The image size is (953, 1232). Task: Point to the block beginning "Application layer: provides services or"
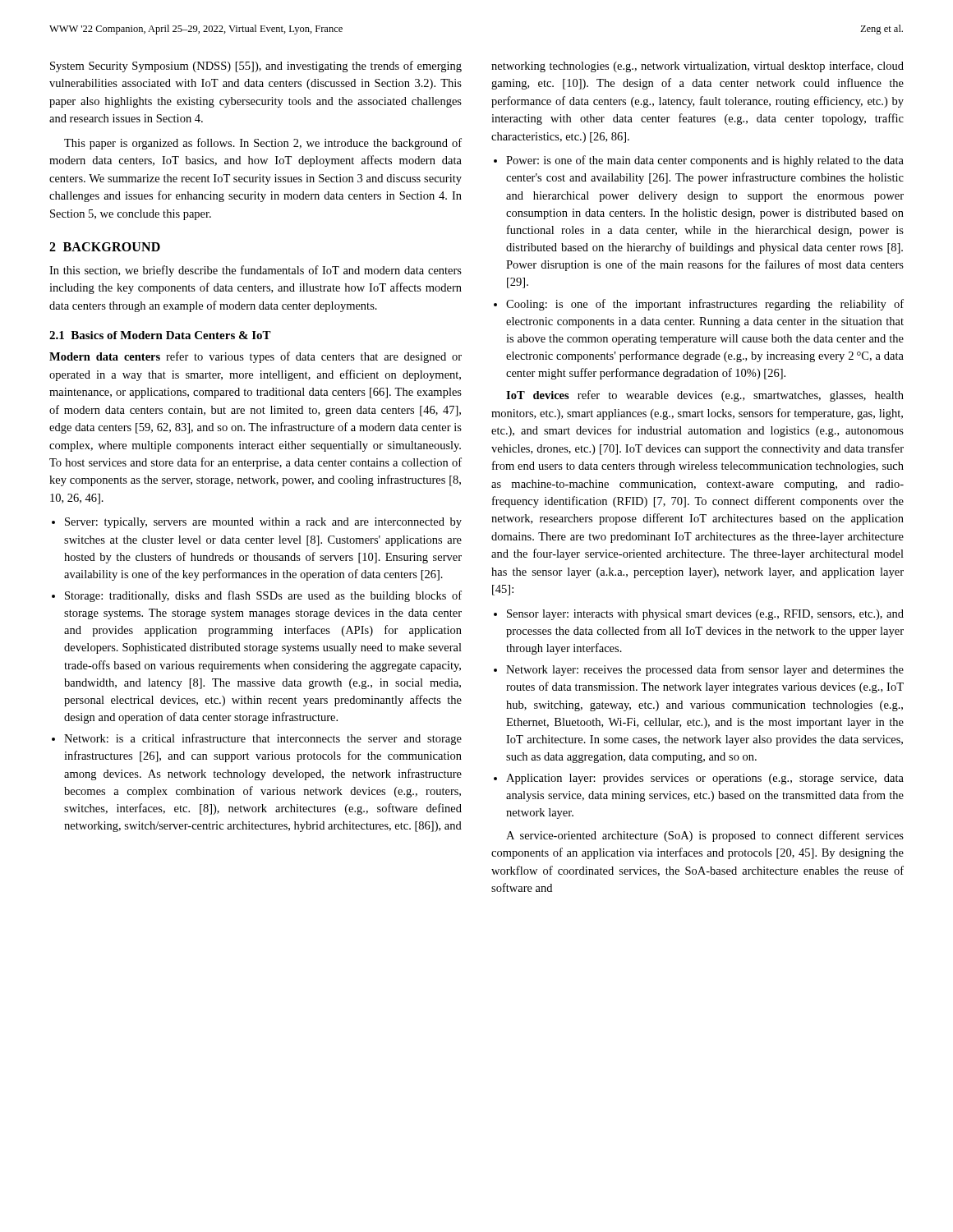[705, 795]
